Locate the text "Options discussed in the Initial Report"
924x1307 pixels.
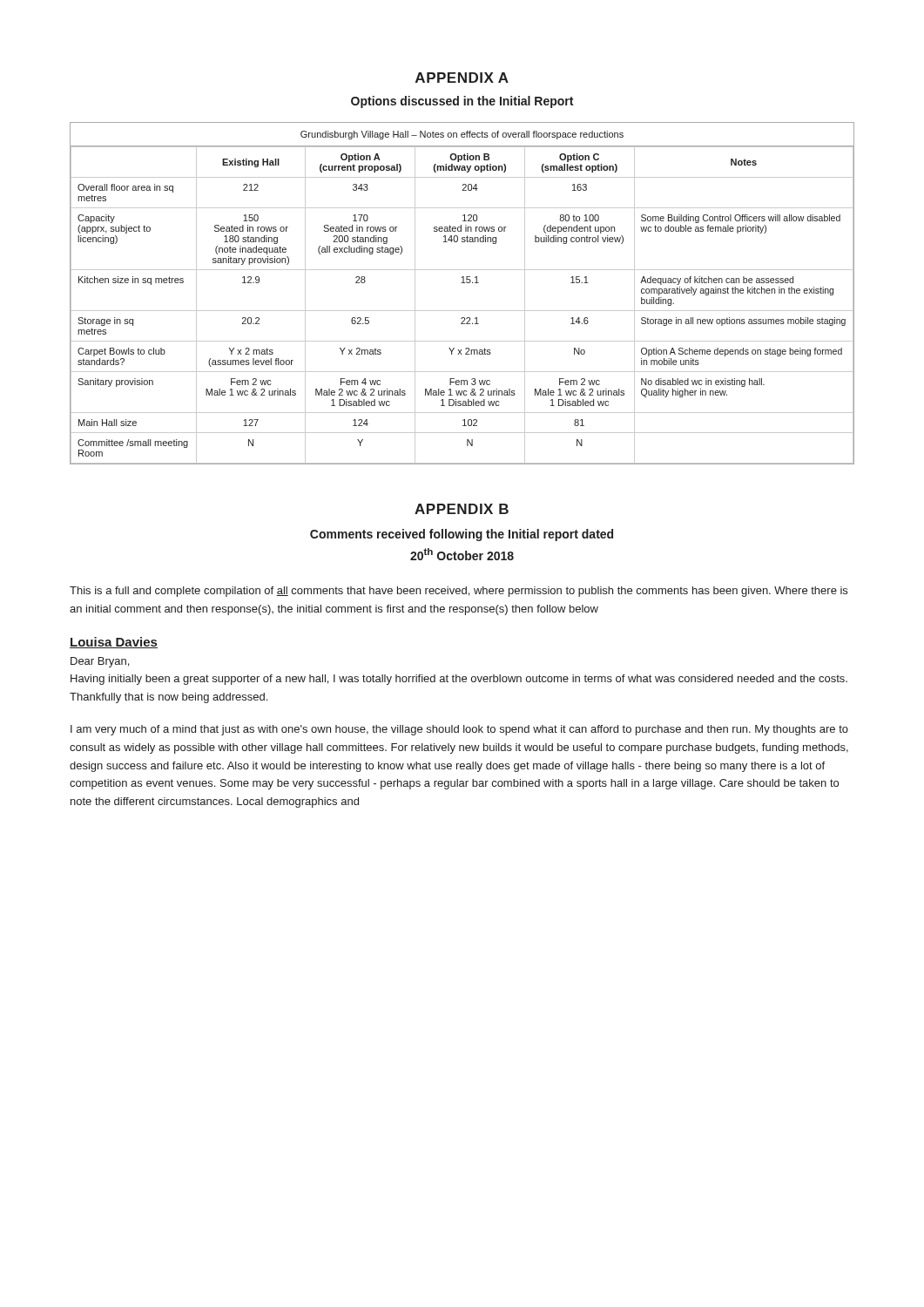click(462, 101)
